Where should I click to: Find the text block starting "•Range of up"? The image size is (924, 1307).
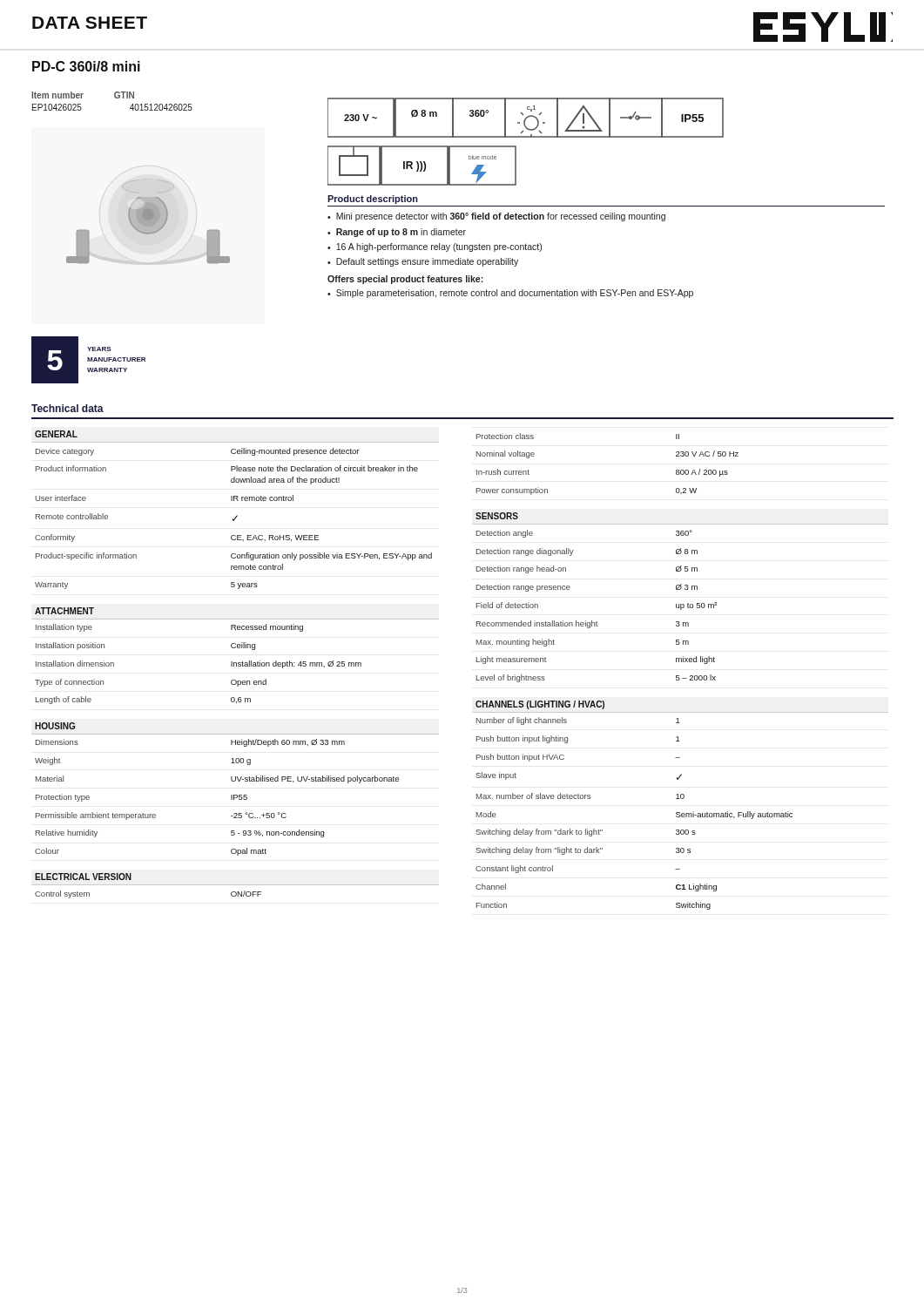pyautogui.click(x=397, y=232)
